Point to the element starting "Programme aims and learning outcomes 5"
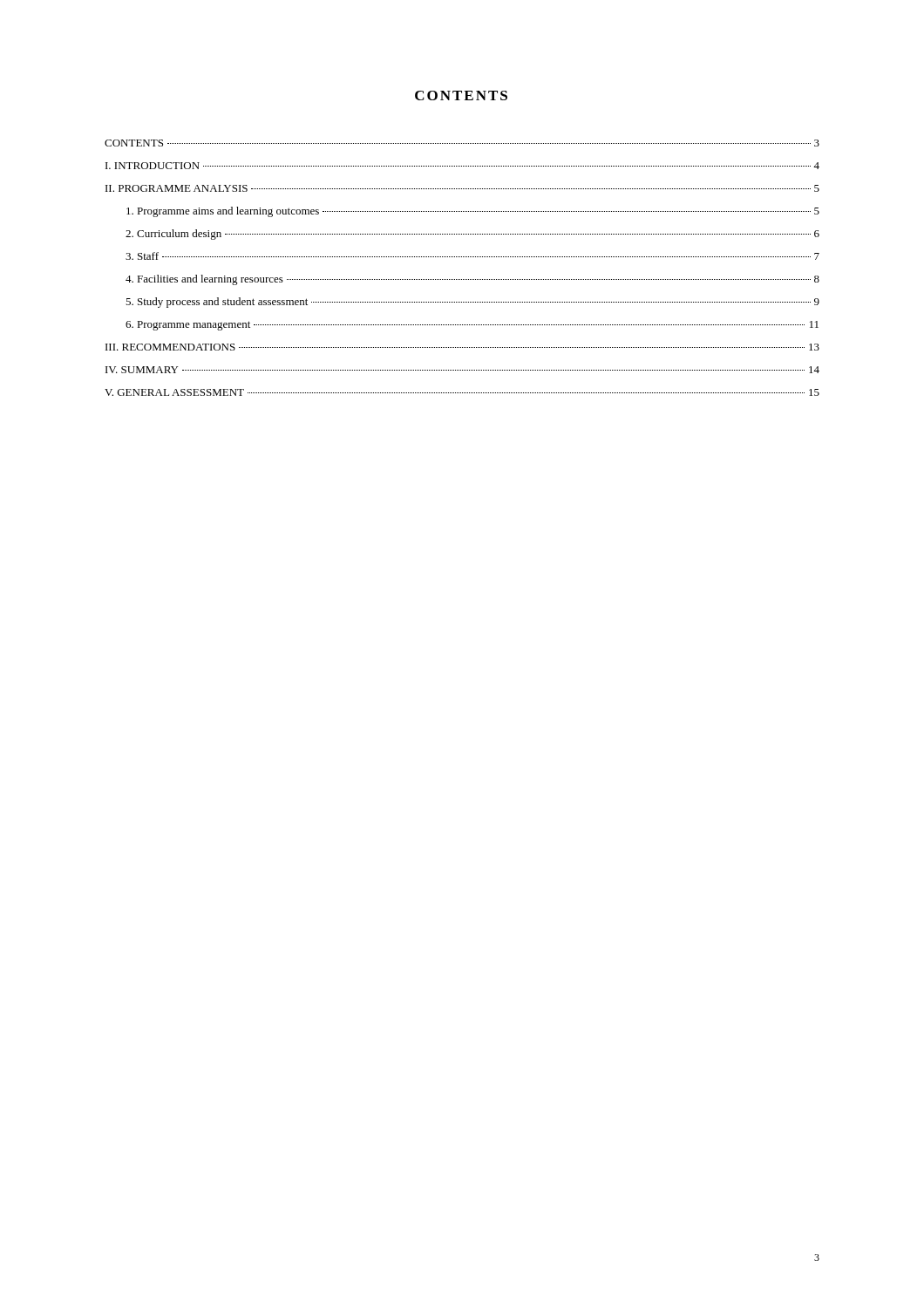 tap(472, 211)
